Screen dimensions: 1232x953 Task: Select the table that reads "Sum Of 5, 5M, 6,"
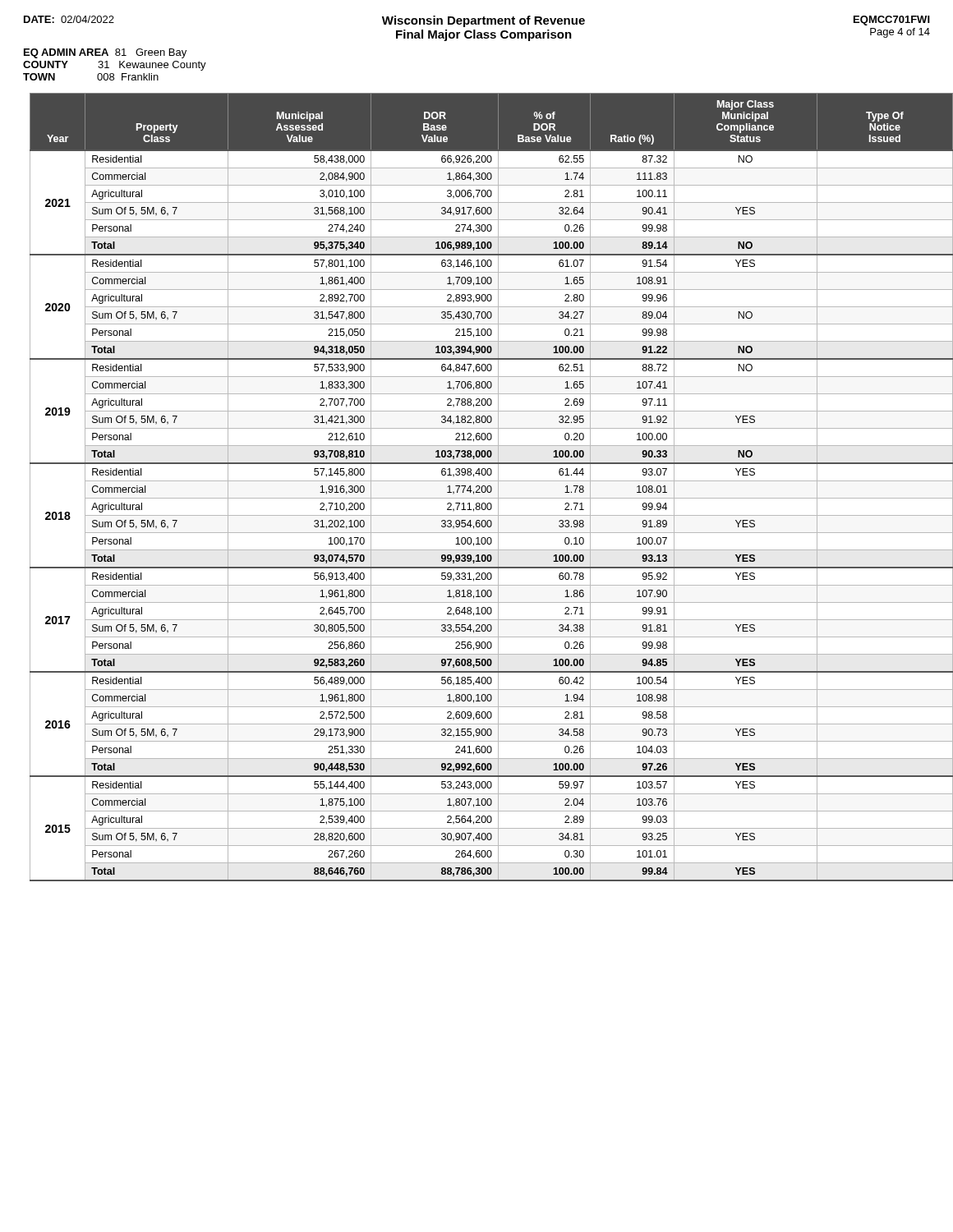(476, 487)
